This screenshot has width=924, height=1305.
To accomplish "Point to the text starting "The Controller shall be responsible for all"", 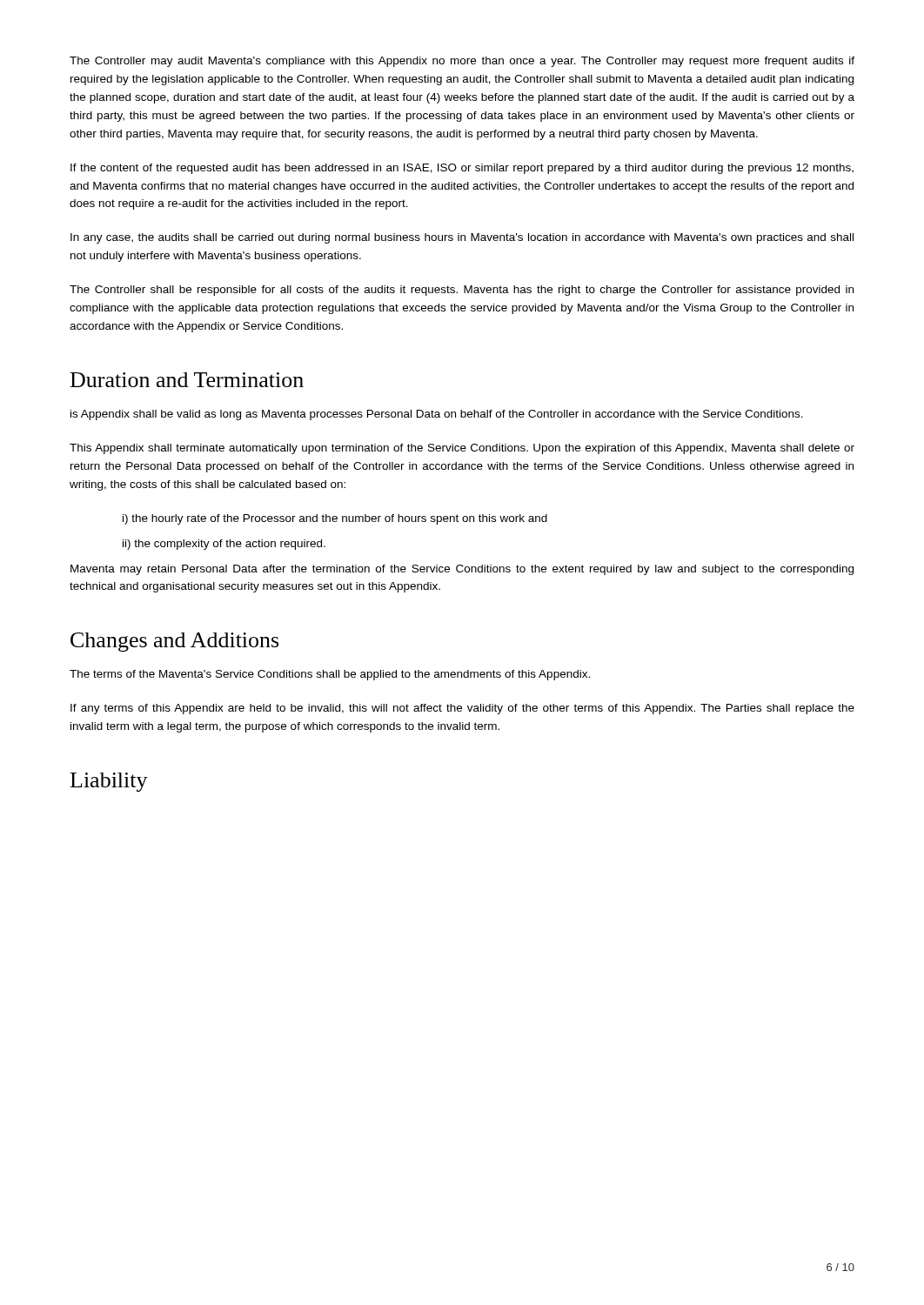I will [x=462, y=308].
